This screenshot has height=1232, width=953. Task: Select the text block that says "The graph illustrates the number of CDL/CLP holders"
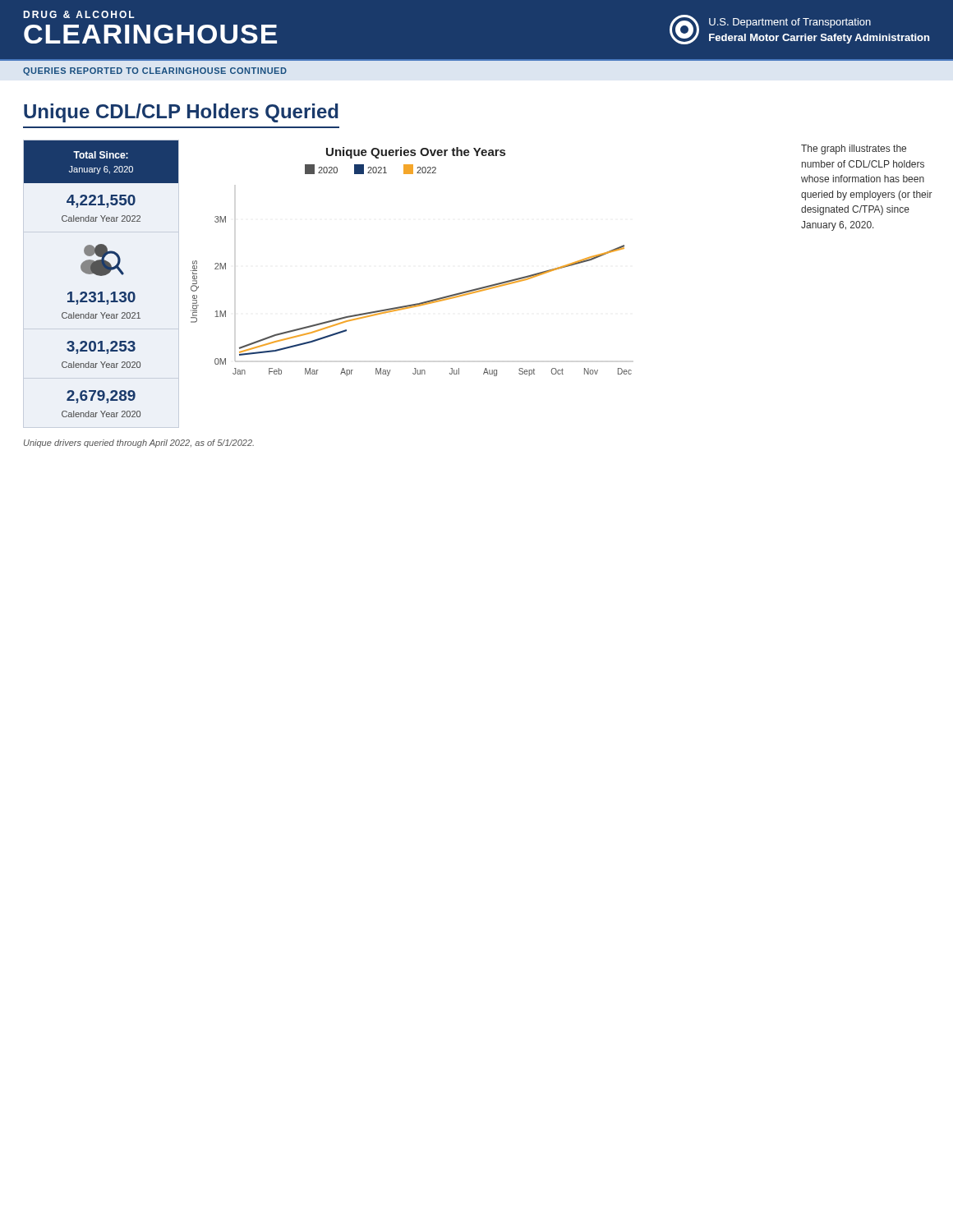(866, 187)
